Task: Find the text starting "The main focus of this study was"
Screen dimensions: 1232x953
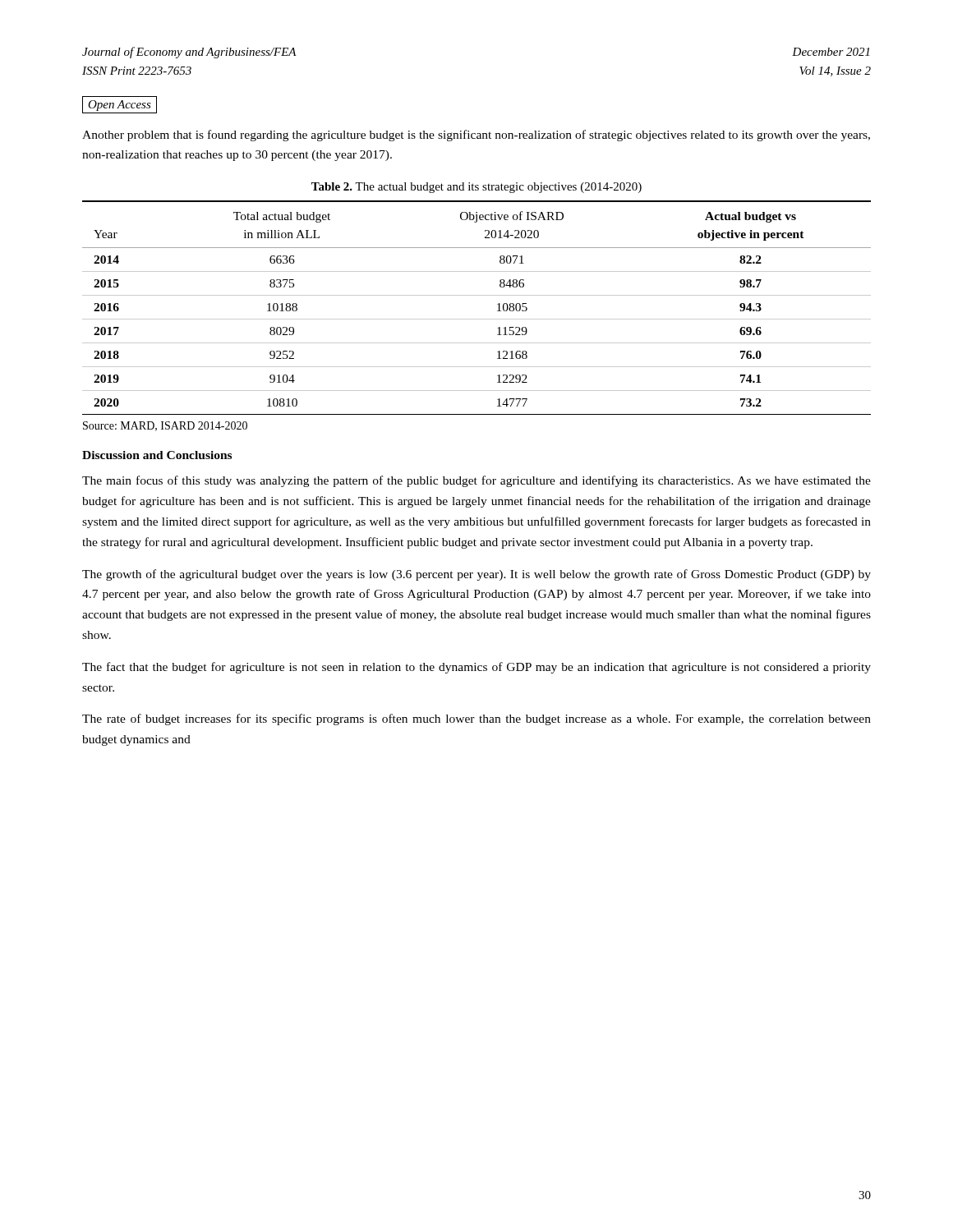Action: (476, 511)
